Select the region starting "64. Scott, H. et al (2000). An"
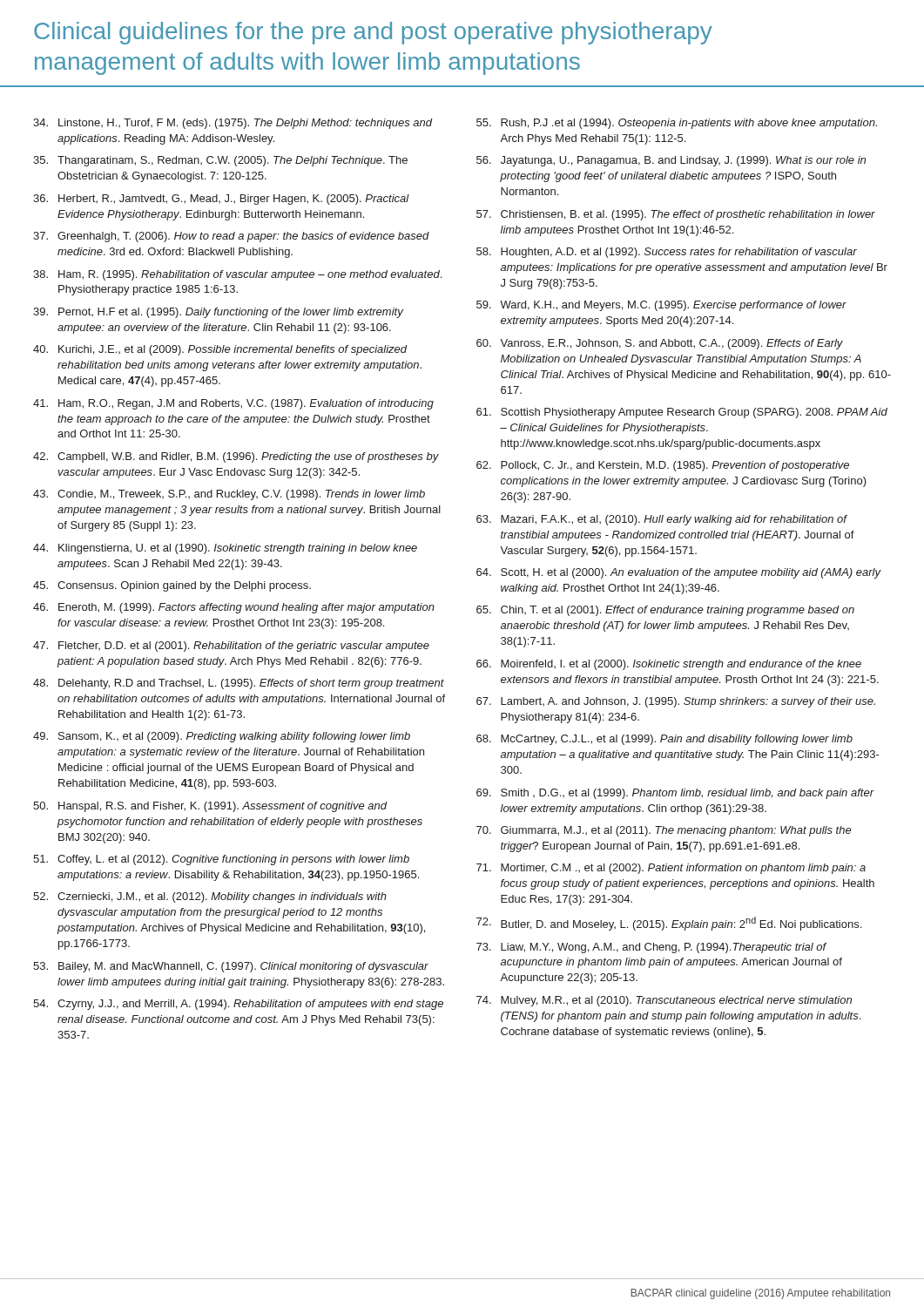 click(x=683, y=580)
